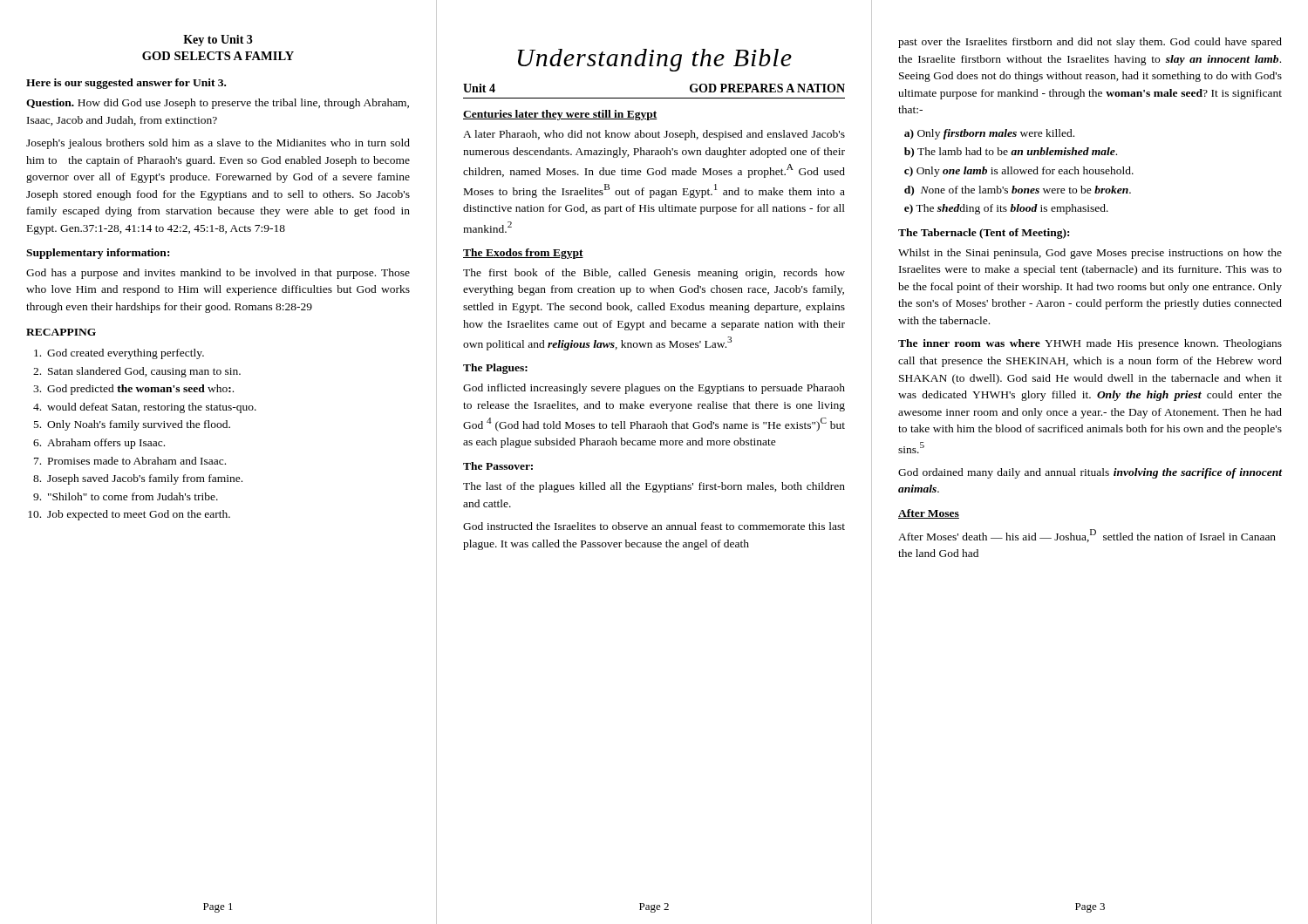Find the text block that says "God ordained many"
Viewport: 1308px width, 924px height.
click(1090, 481)
